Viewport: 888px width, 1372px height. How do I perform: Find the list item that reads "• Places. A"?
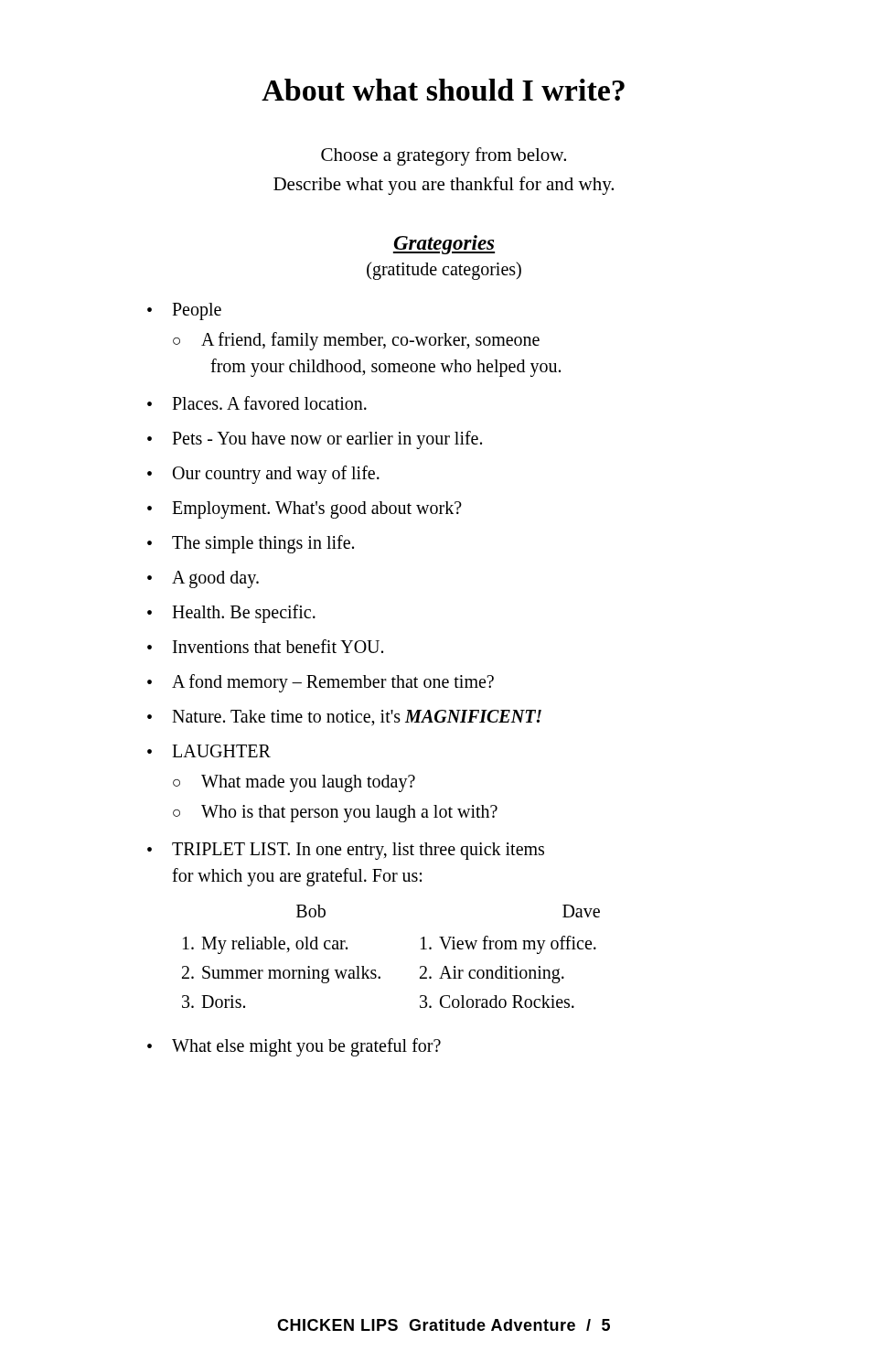point(257,403)
